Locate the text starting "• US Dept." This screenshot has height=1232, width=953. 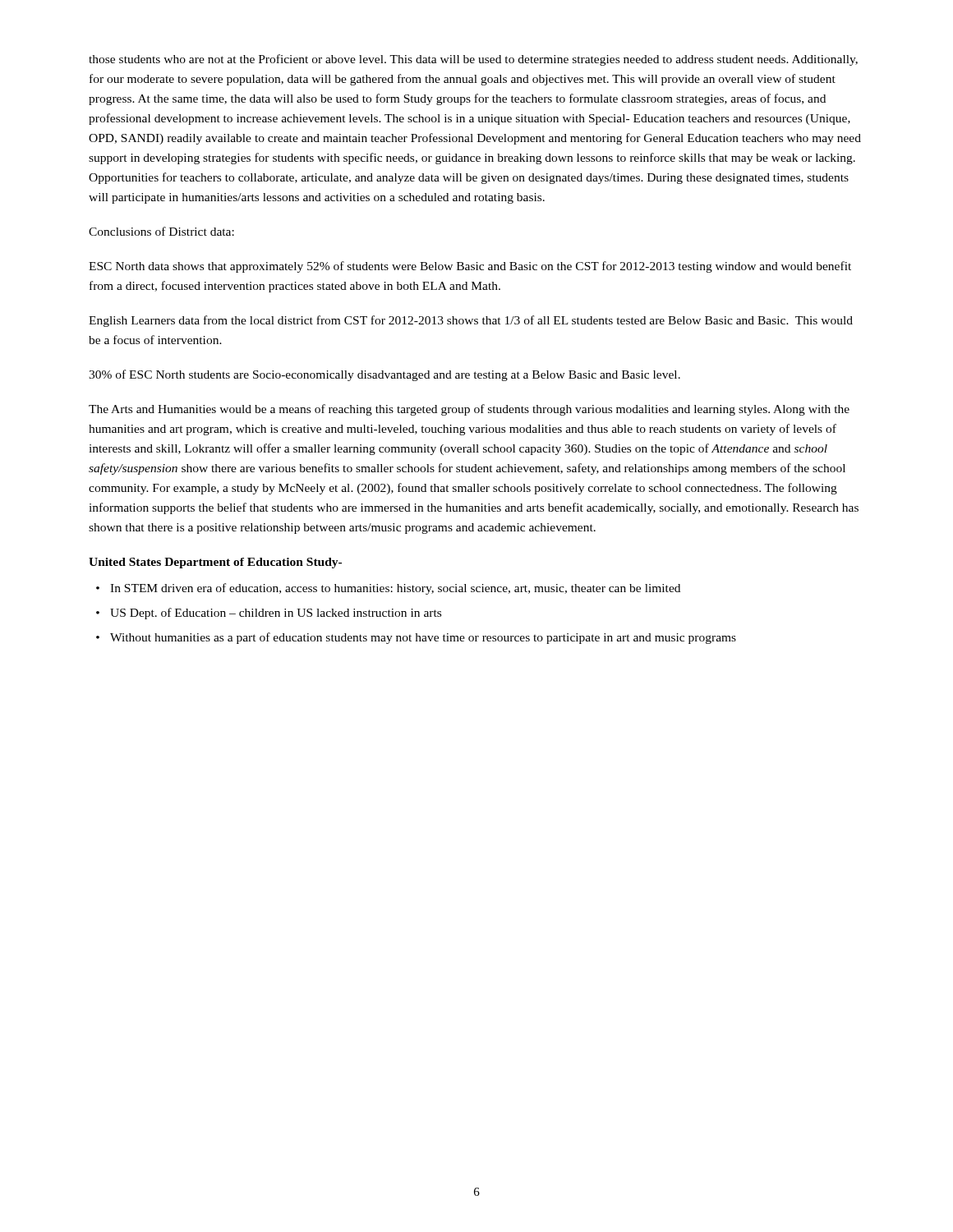click(265, 613)
